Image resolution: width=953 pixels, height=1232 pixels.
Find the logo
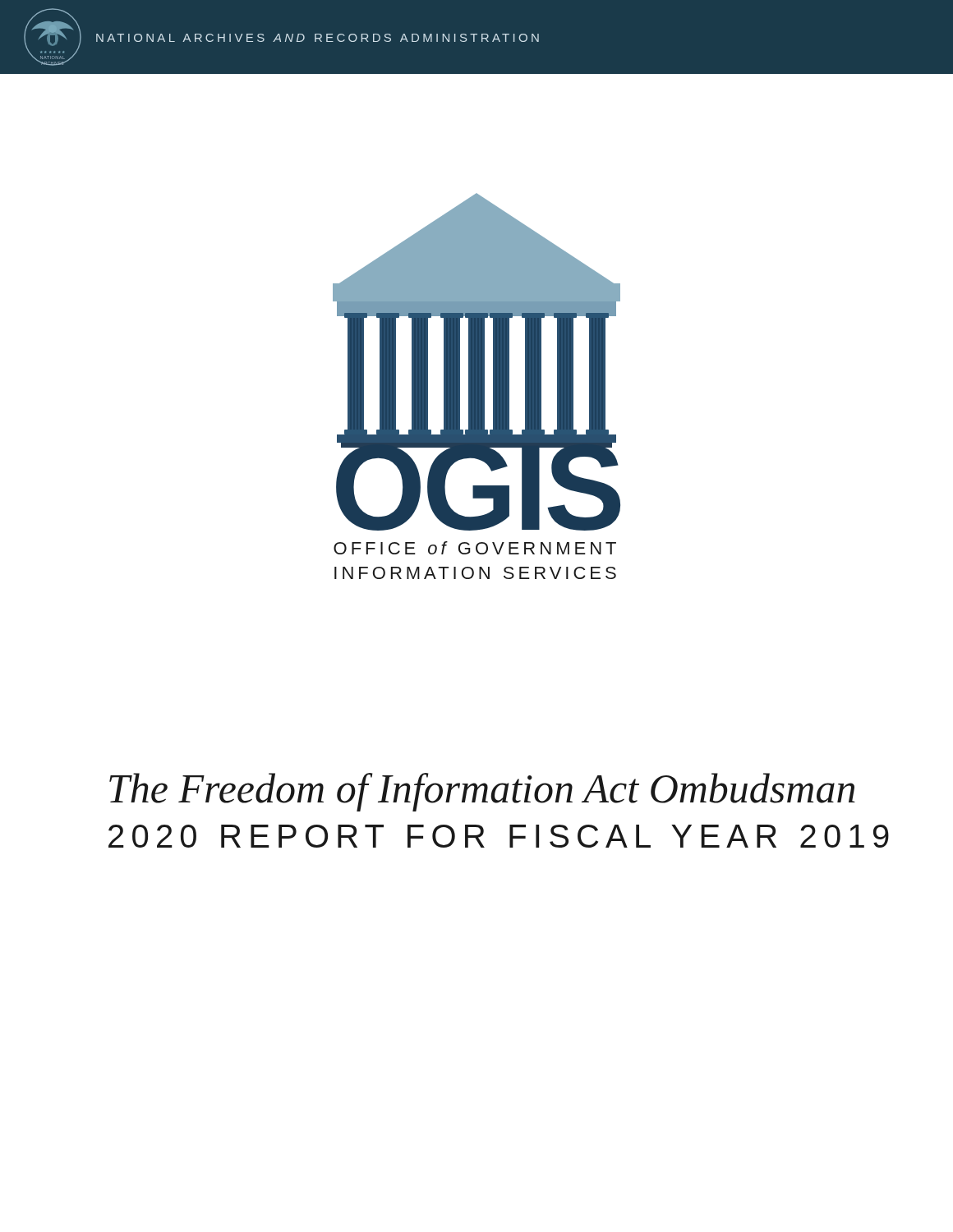coord(476,374)
